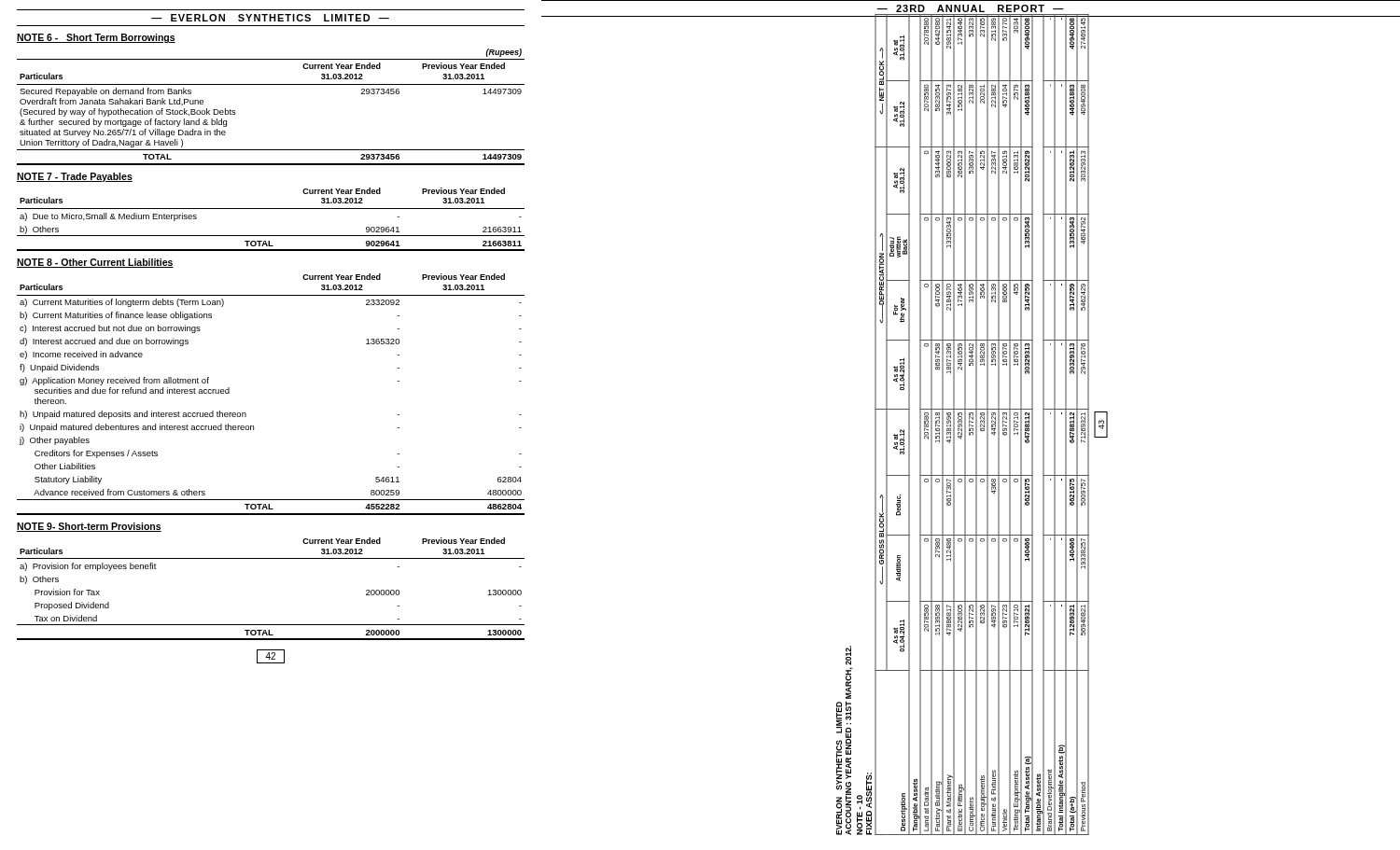Where does it say "NOTE 8 - Other Current Liabilities"?
This screenshot has width=1400, height=850.
95,262
